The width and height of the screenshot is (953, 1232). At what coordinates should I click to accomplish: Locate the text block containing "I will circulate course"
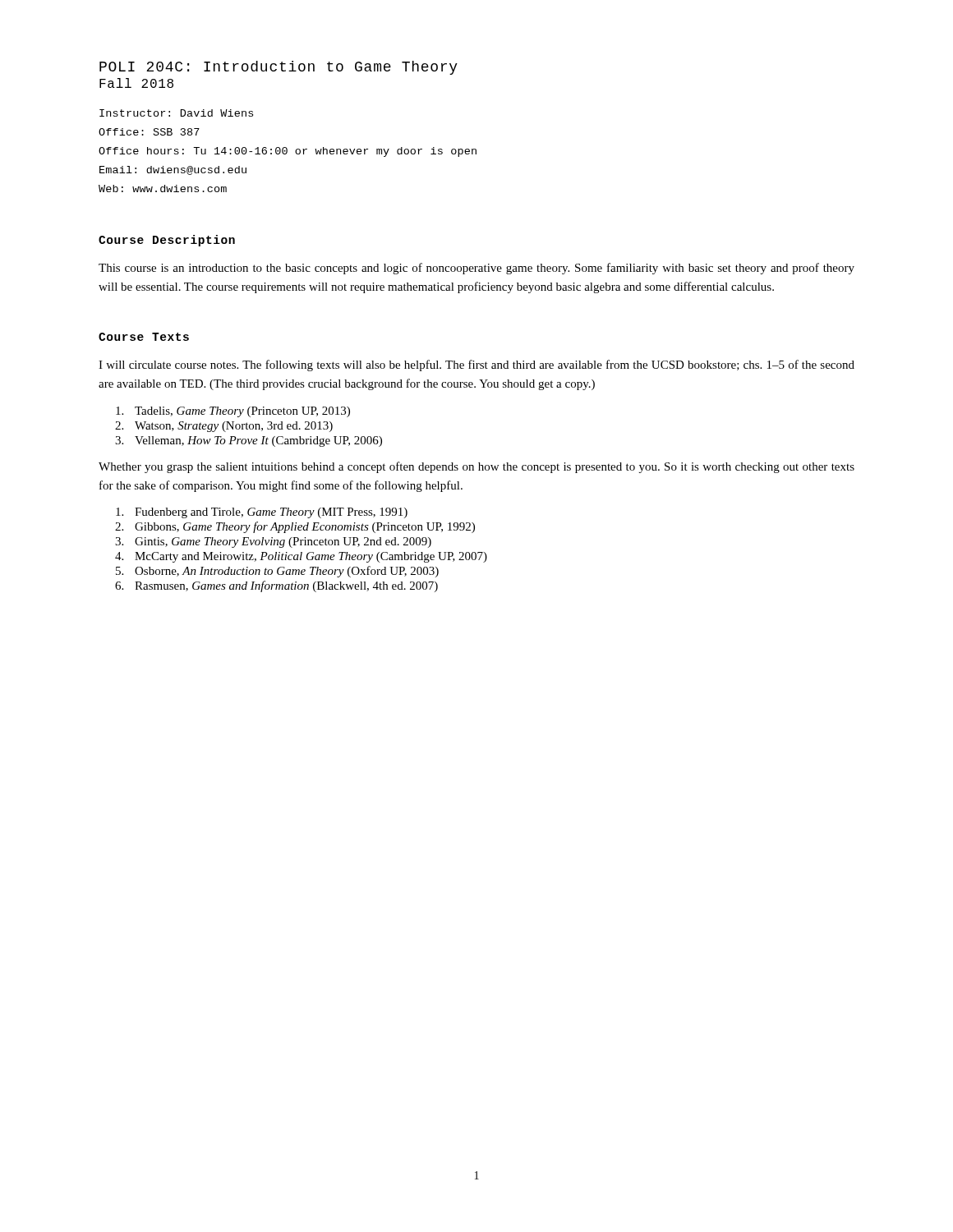pos(476,374)
